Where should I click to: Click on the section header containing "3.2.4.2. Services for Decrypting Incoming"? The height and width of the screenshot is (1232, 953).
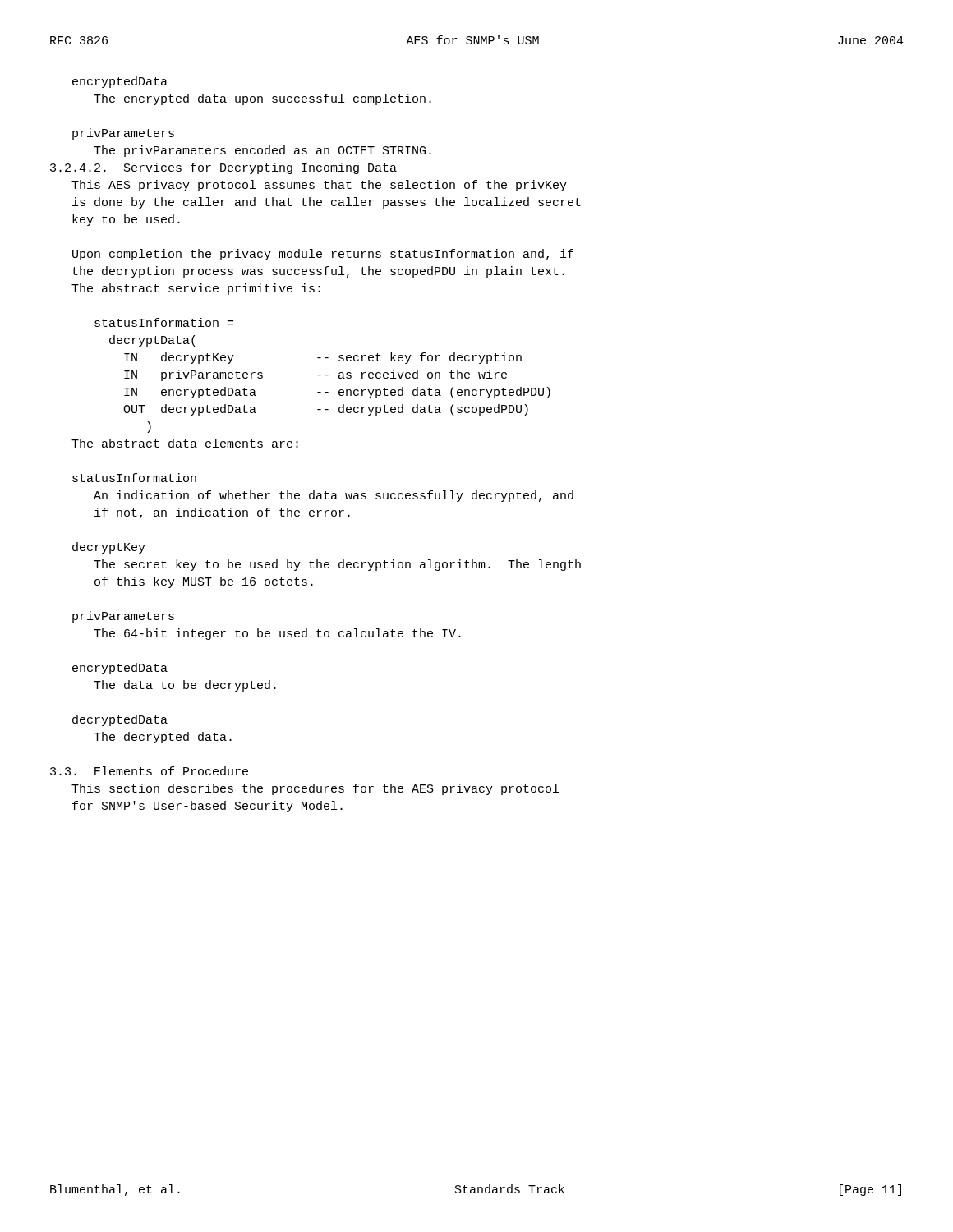(x=476, y=169)
